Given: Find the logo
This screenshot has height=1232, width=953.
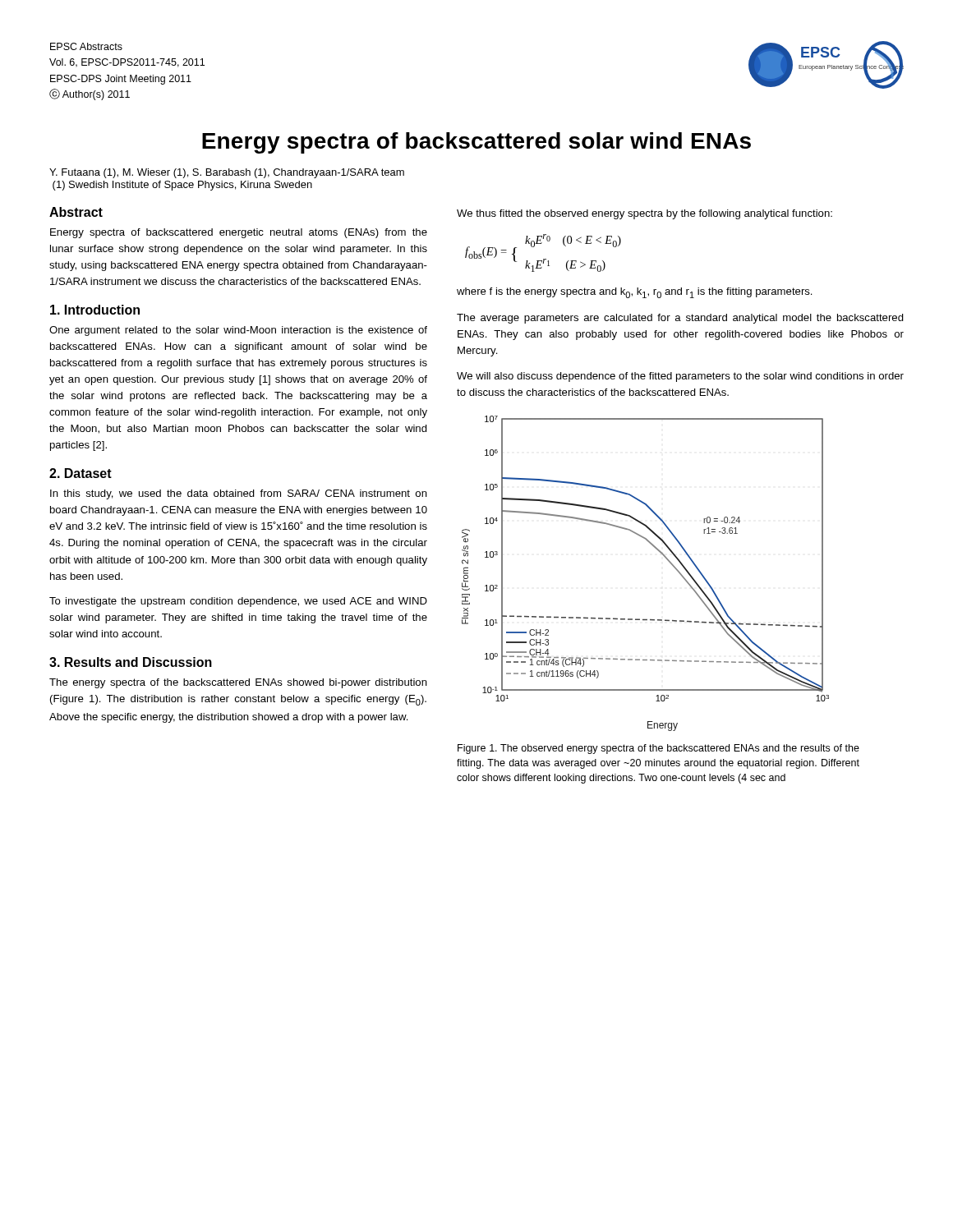Looking at the screenshot, I should [x=826, y=67].
